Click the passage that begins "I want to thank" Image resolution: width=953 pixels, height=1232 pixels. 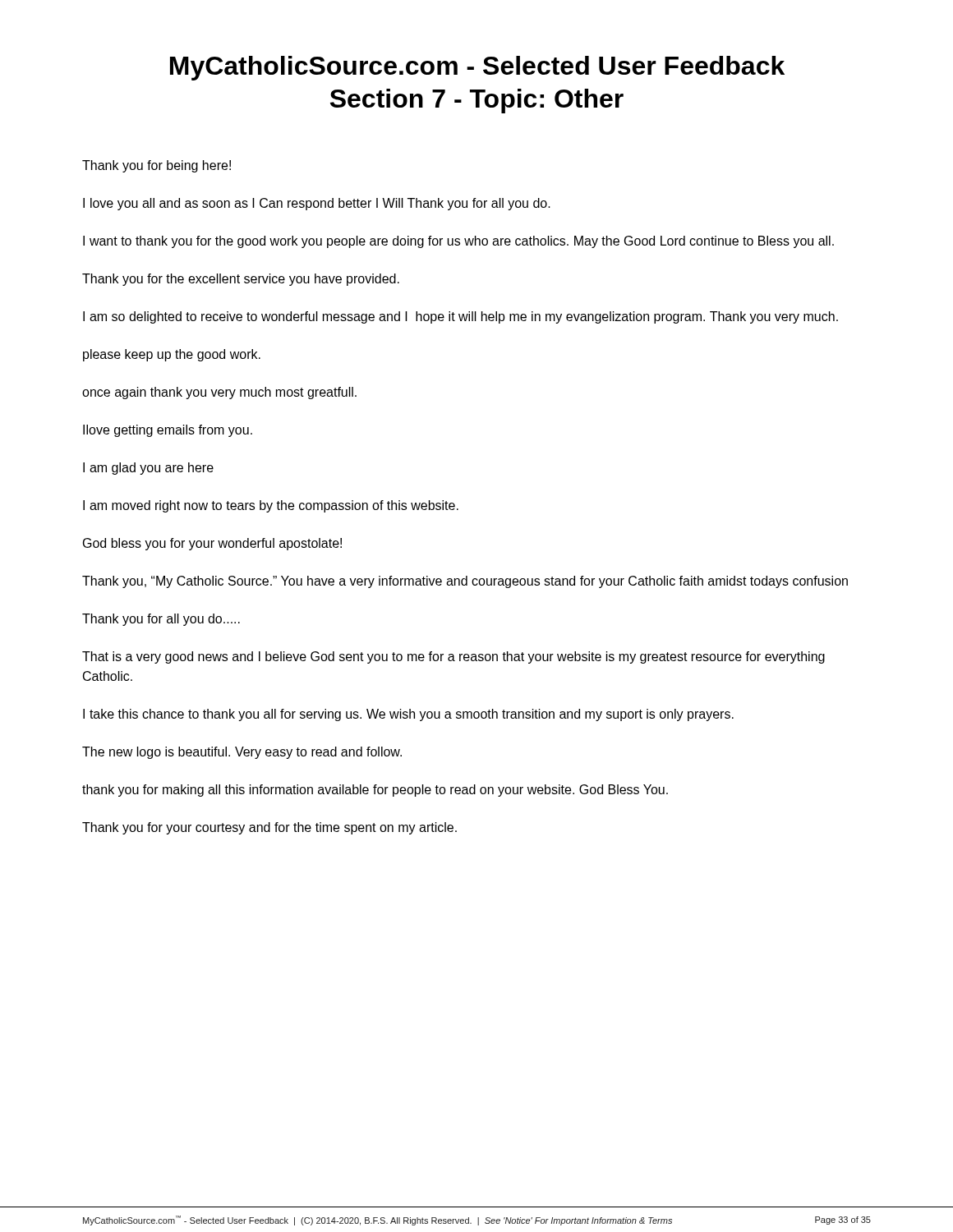tap(458, 241)
